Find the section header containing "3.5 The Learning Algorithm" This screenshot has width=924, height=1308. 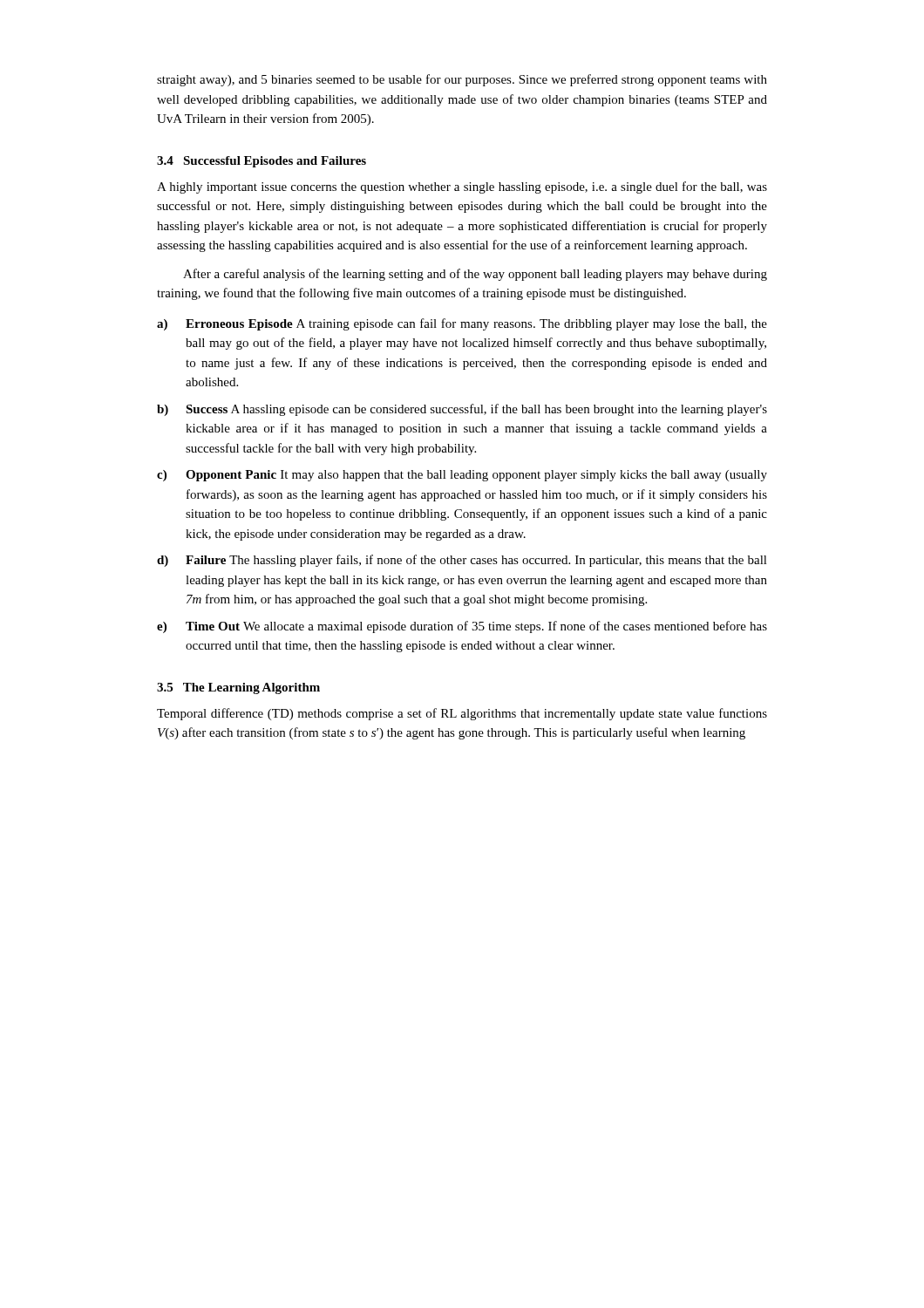point(239,687)
